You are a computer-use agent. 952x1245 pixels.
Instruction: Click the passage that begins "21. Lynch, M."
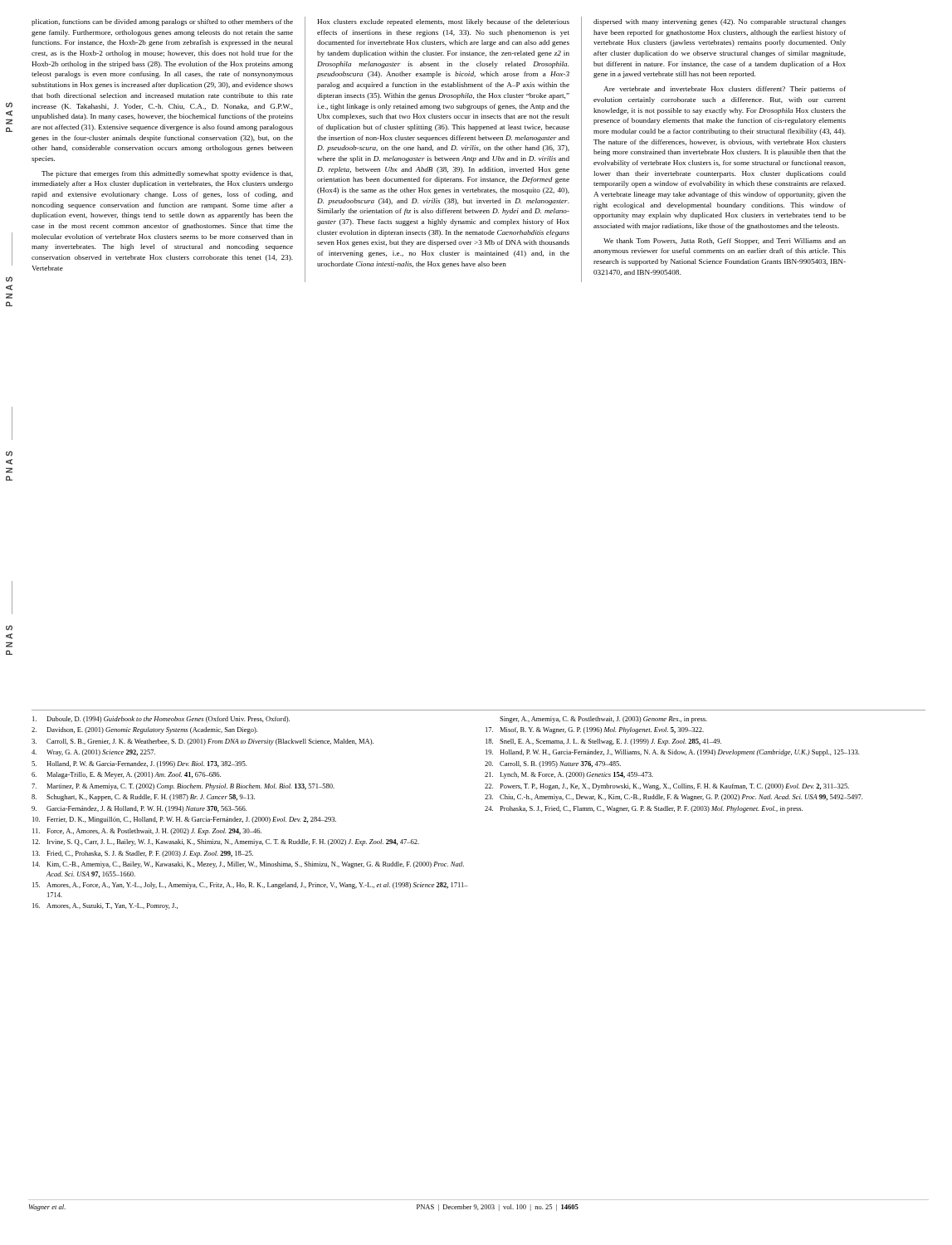707,775
